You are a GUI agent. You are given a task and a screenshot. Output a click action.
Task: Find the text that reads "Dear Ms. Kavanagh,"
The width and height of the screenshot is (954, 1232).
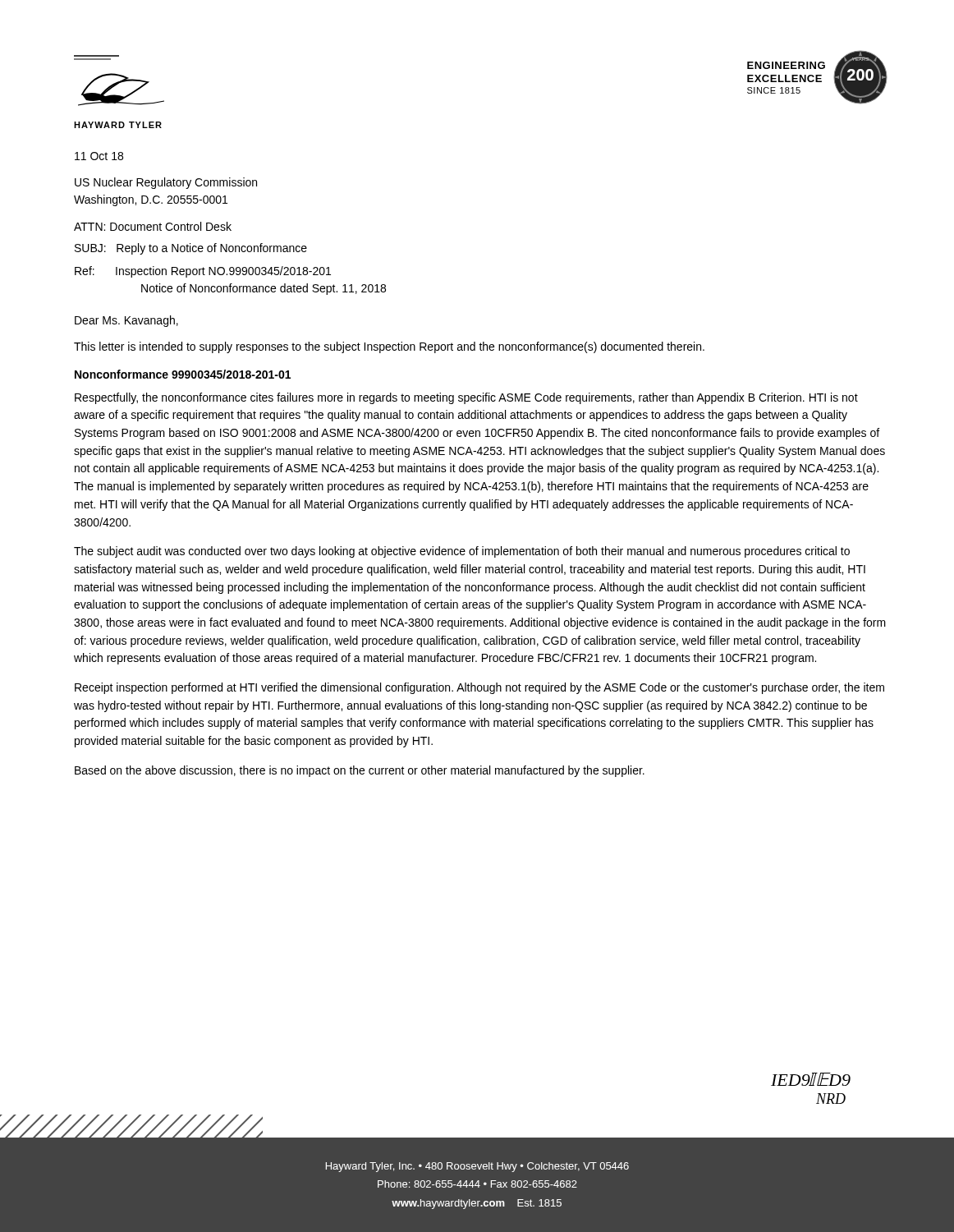click(126, 320)
